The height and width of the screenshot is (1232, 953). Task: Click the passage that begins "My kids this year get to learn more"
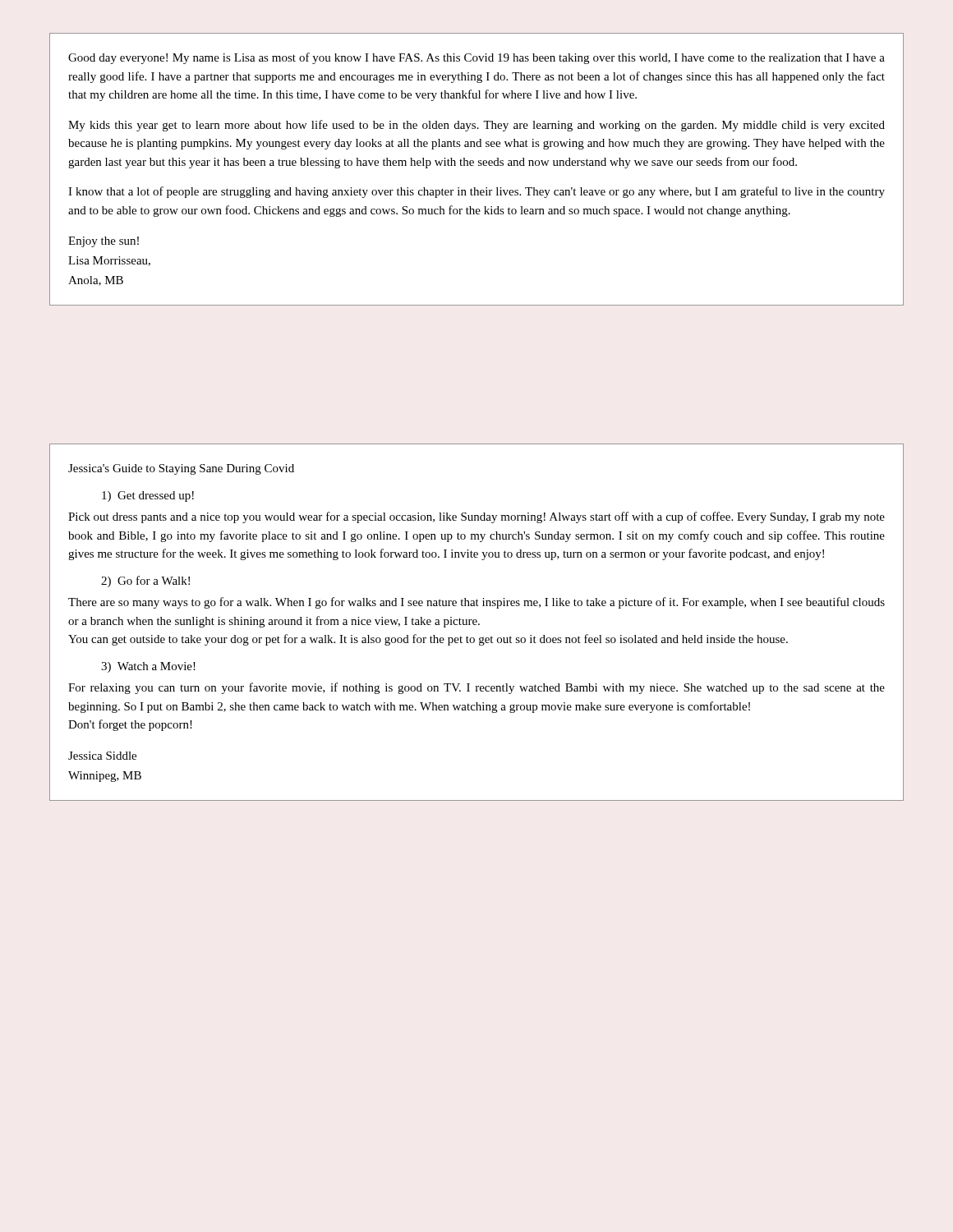click(476, 143)
